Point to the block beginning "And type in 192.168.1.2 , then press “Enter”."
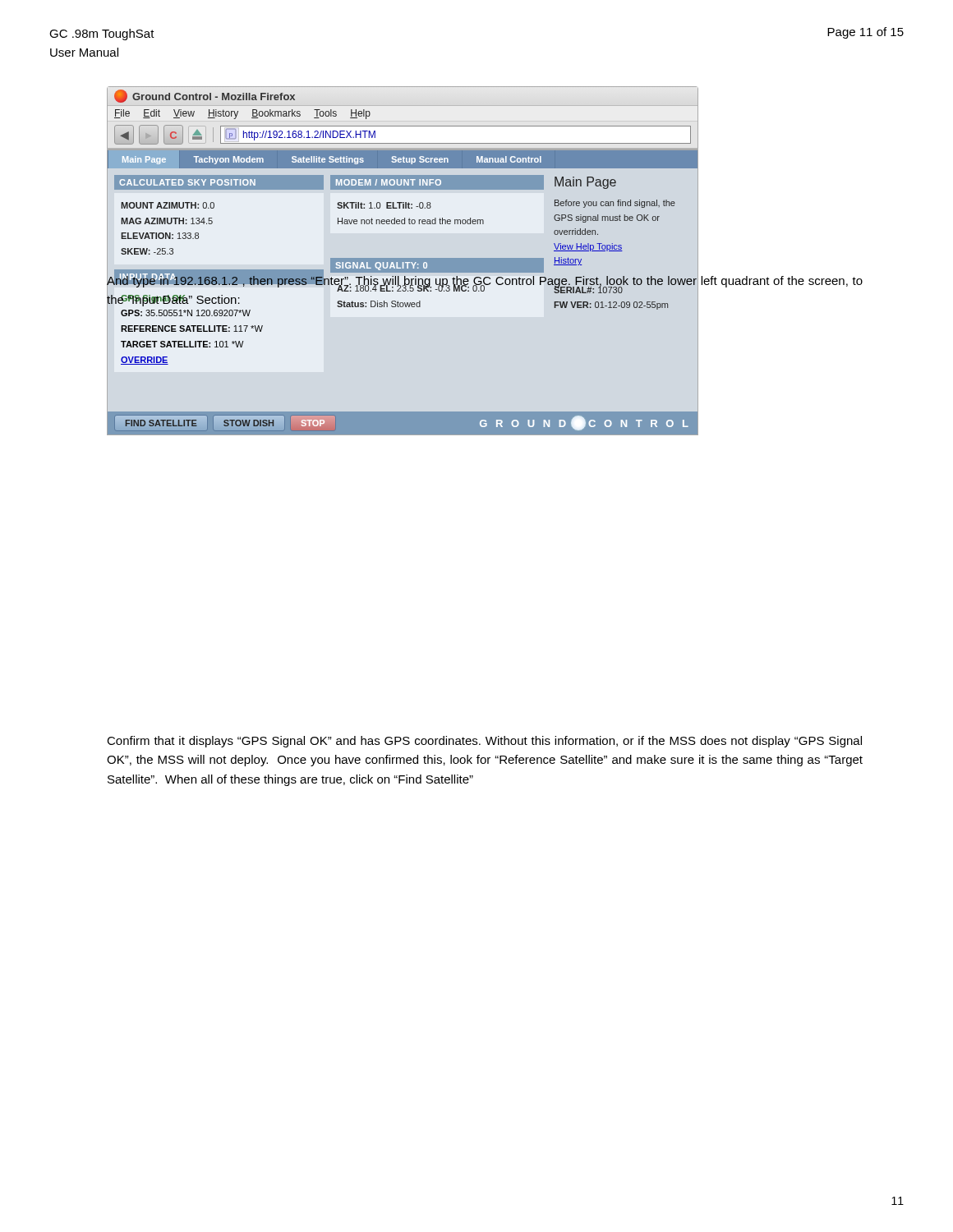 click(x=485, y=290)
